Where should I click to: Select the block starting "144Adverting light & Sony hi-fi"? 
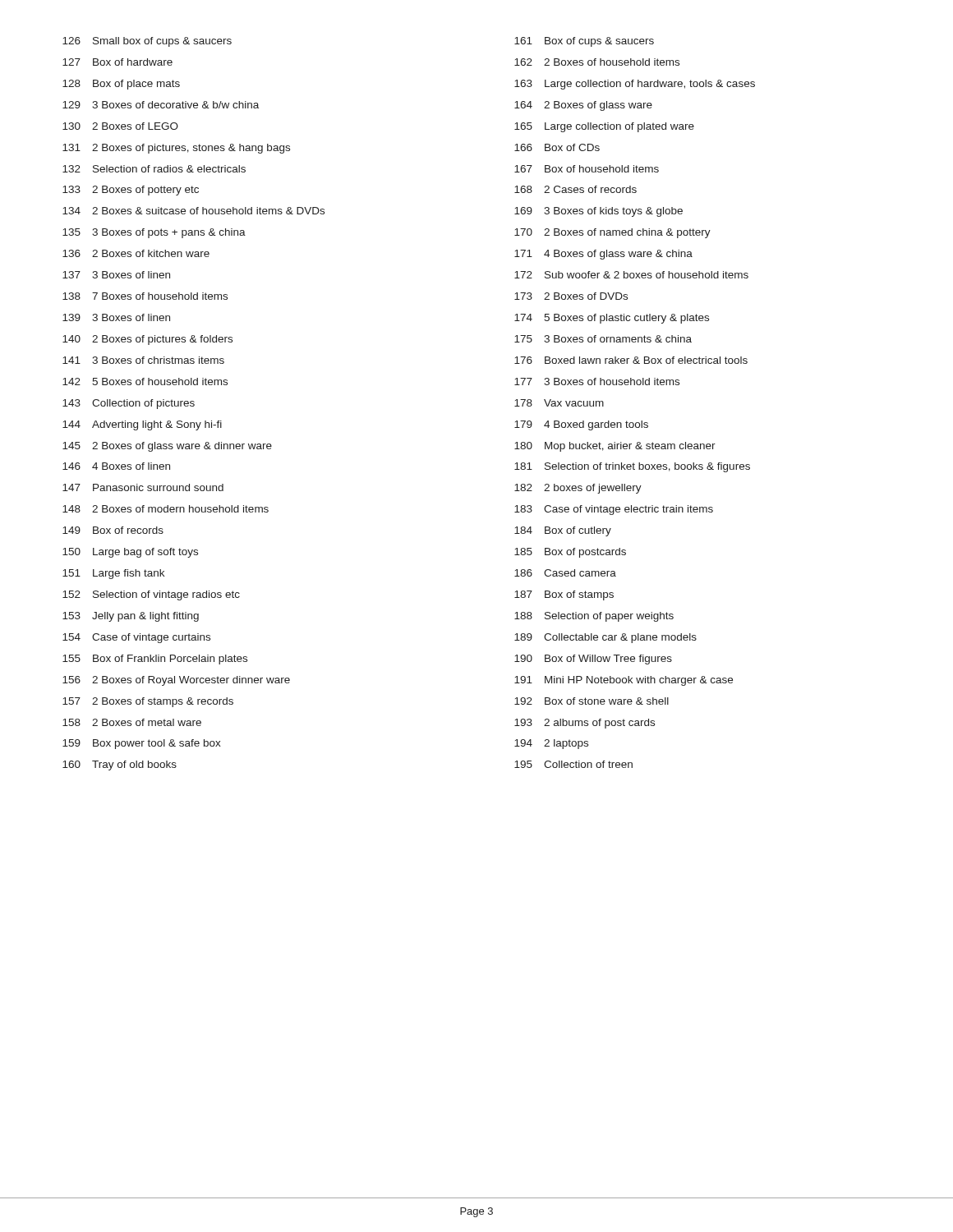pos(136,425)
